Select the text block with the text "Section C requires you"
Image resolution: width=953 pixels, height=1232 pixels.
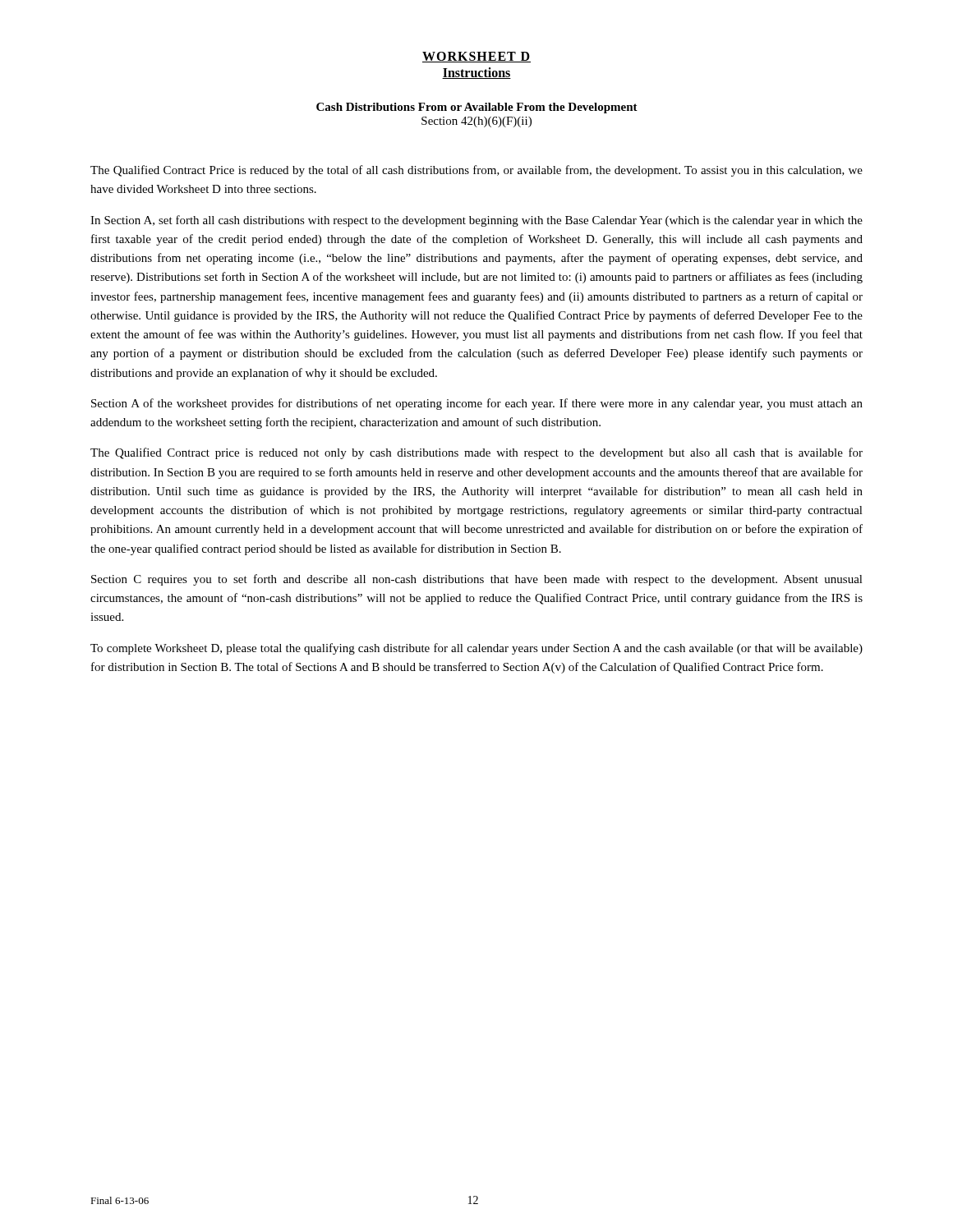pos(476,598)
